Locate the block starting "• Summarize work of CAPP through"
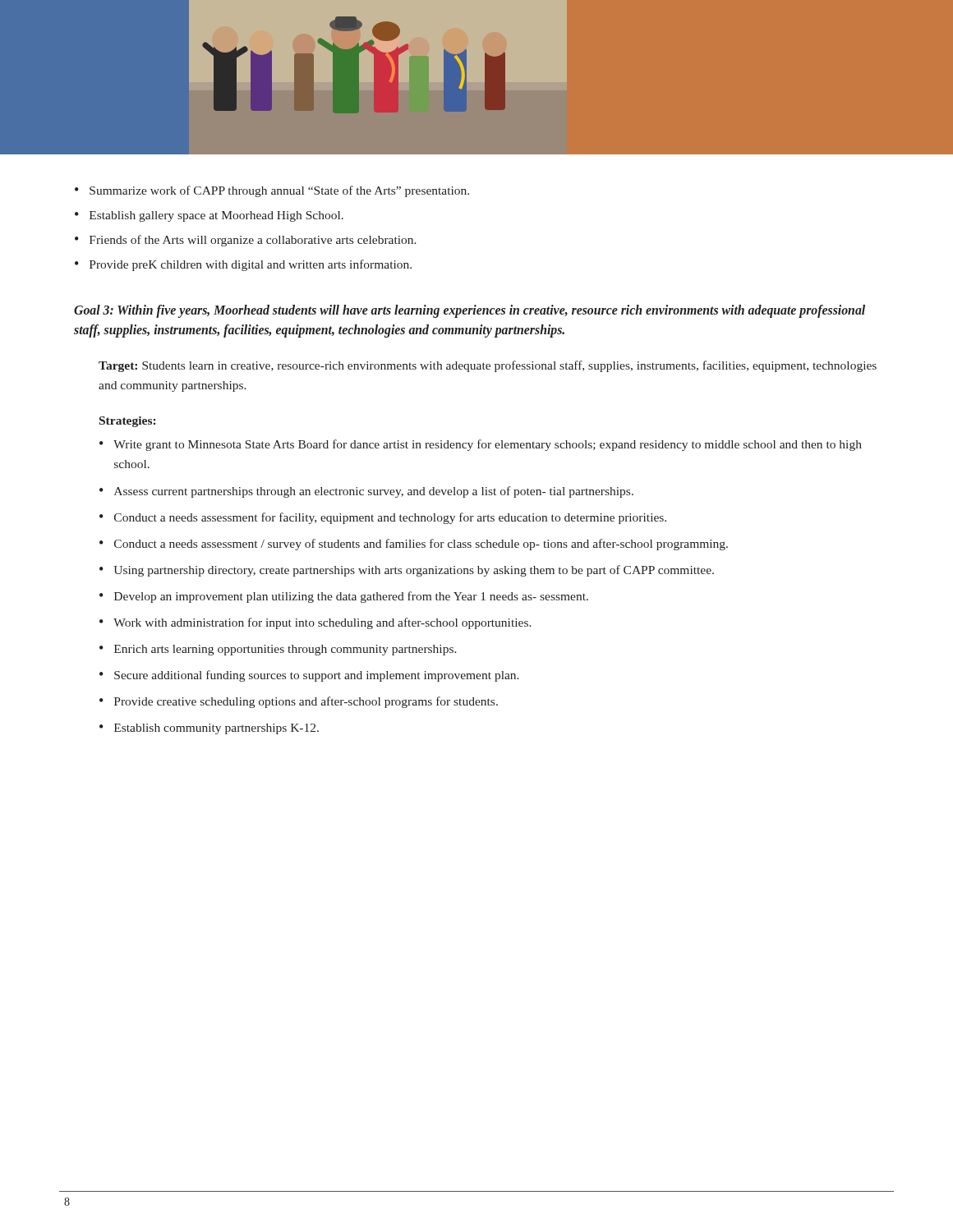This screenshot has width=953, height=1232. point(272,191)
